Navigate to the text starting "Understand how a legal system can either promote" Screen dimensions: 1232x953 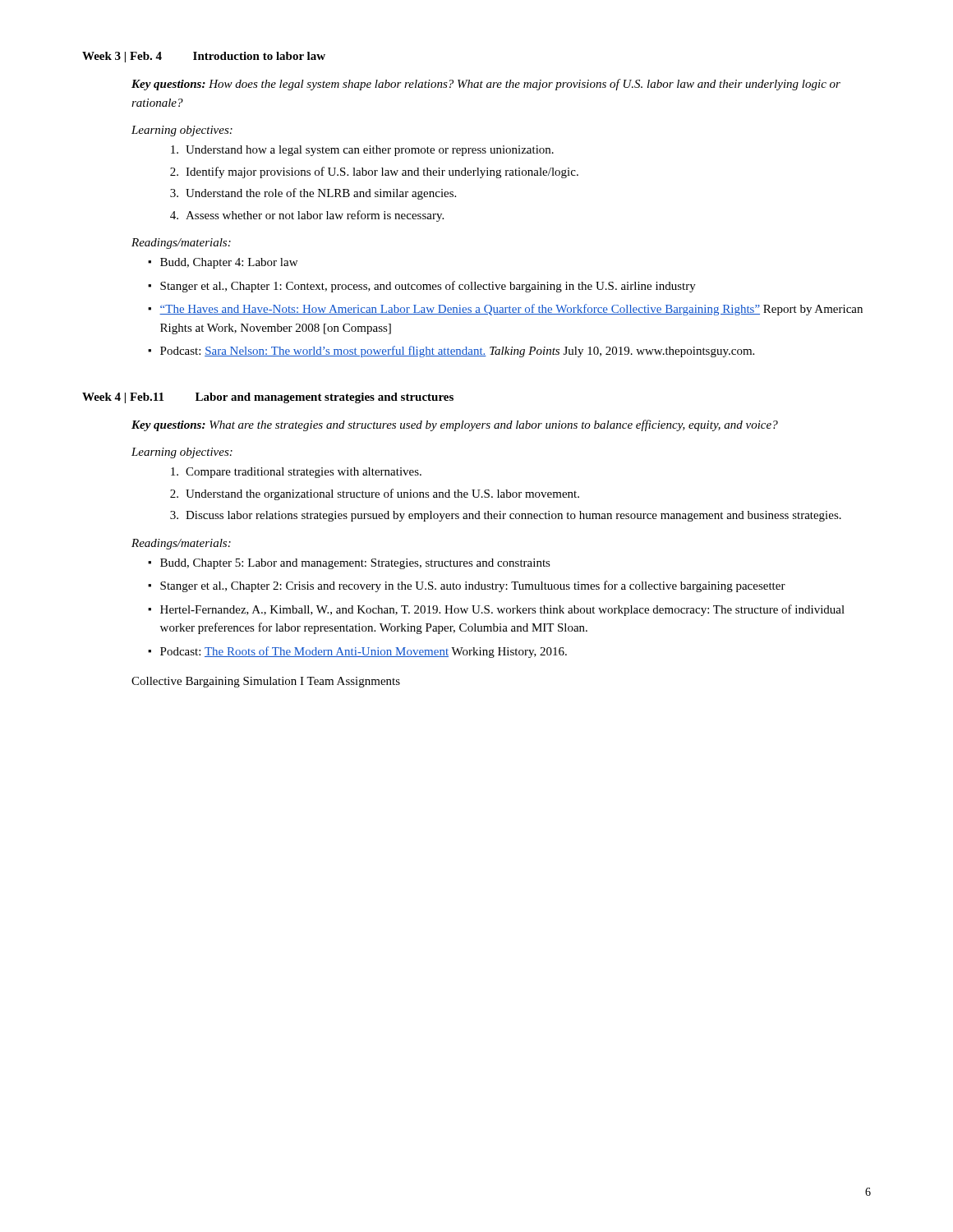point(513,182)
